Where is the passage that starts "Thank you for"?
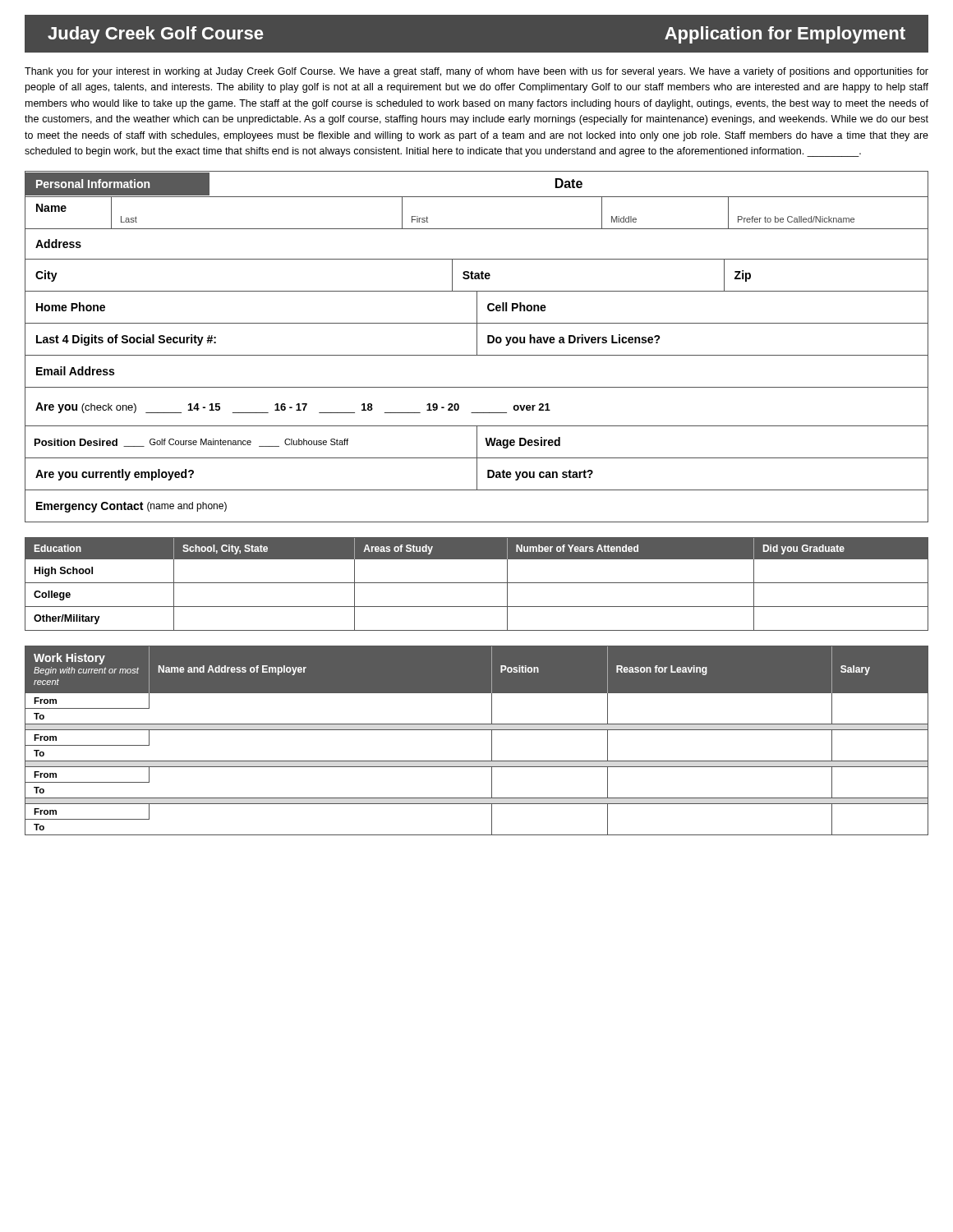Screen dimensions: 1232x953 476,111
